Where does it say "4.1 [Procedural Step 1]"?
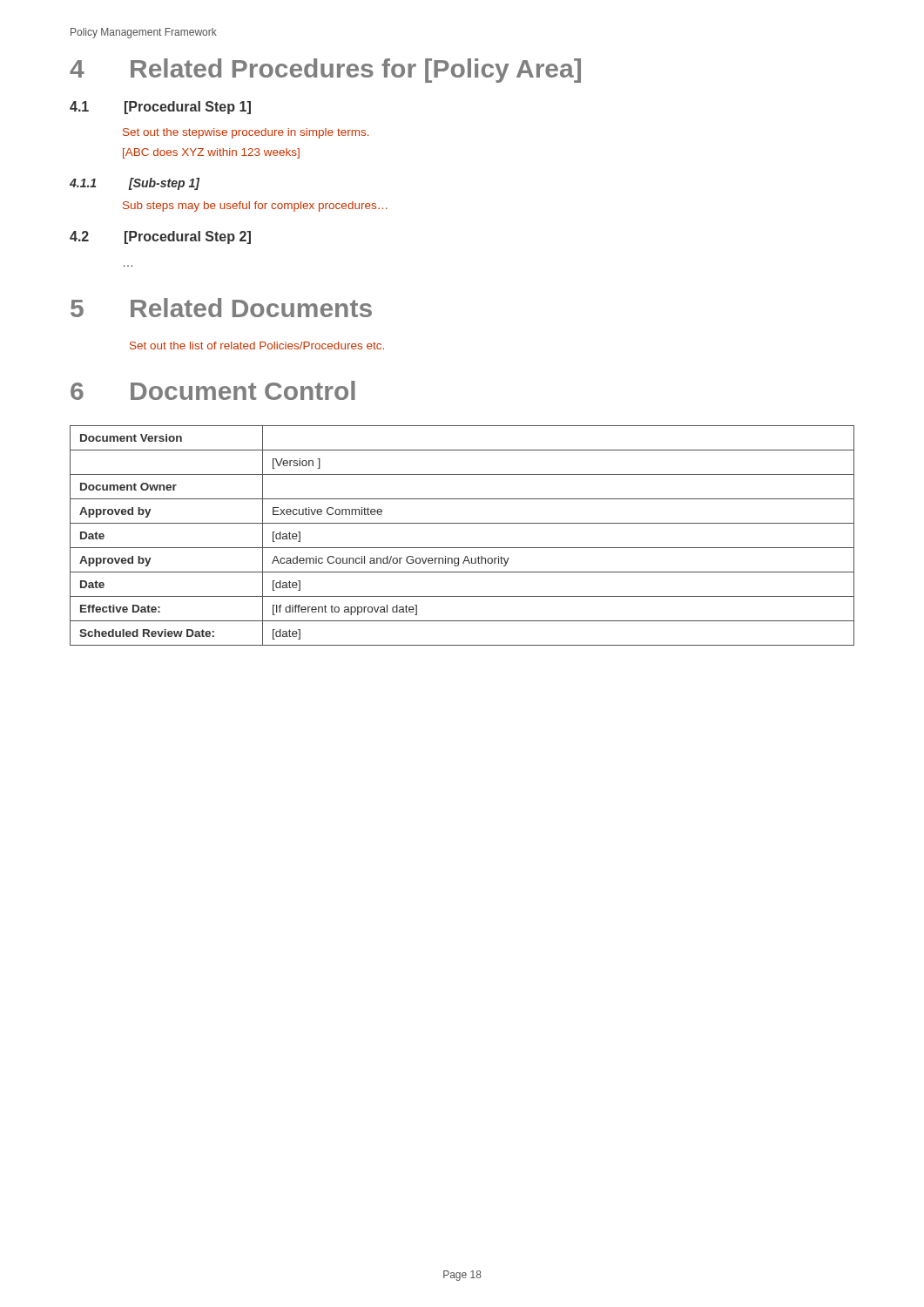924x1307 pixels. pos(161,107)
